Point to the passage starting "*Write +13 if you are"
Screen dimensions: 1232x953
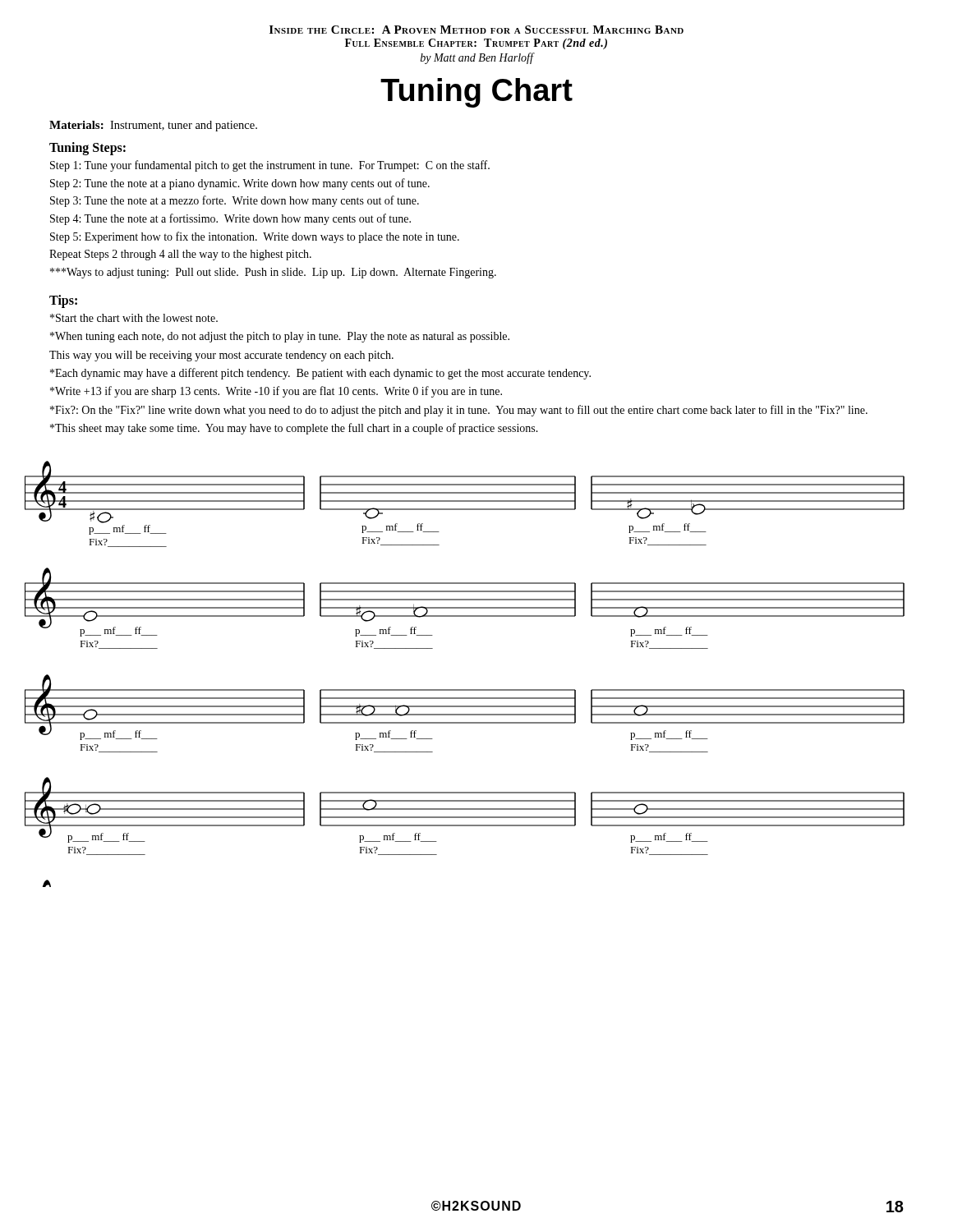[276, 392]
